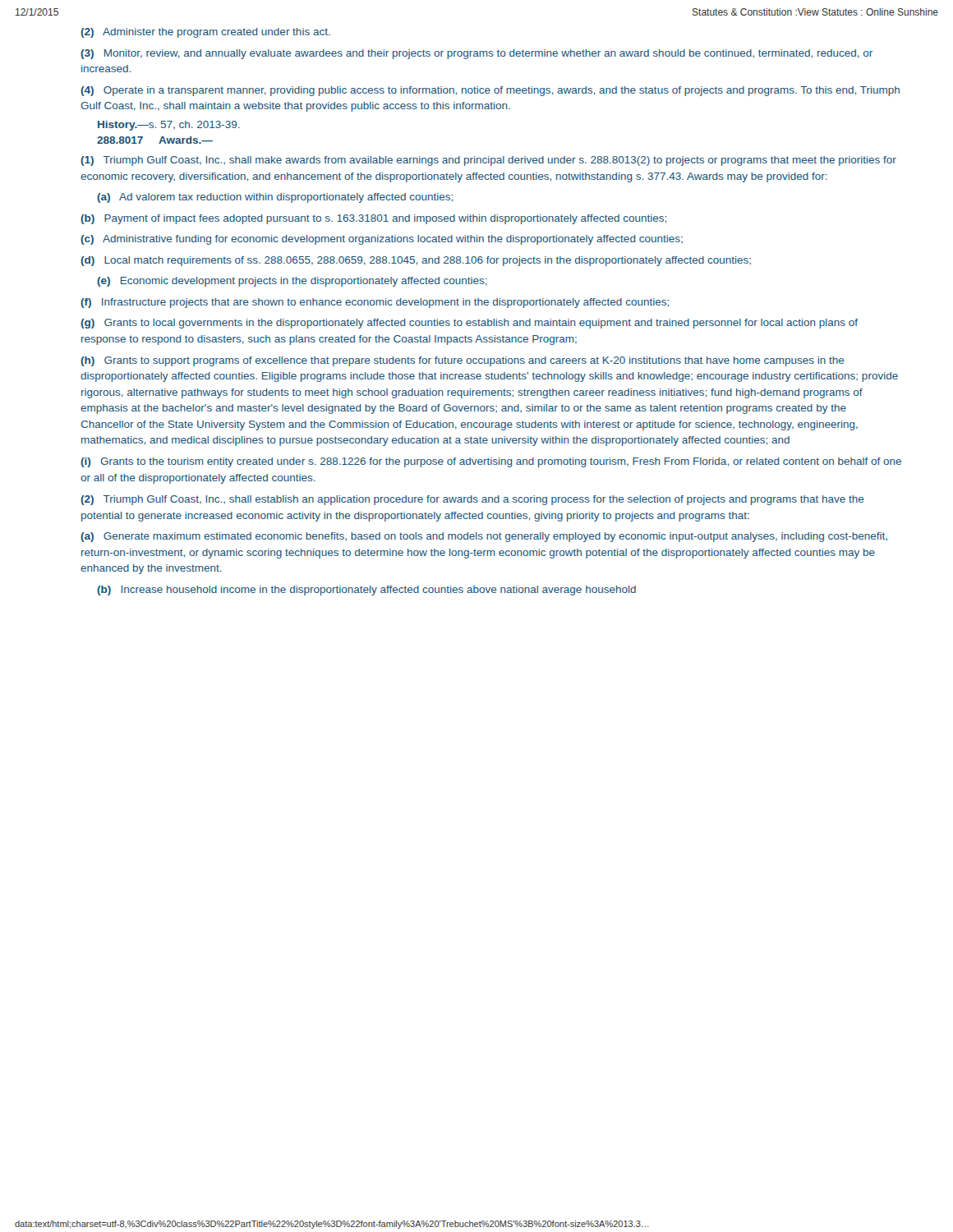Navigate to the text starting "History.—s. 57, ch. 2013-39."
Viewport: 953px width, 1232px height.
(169, 124)
